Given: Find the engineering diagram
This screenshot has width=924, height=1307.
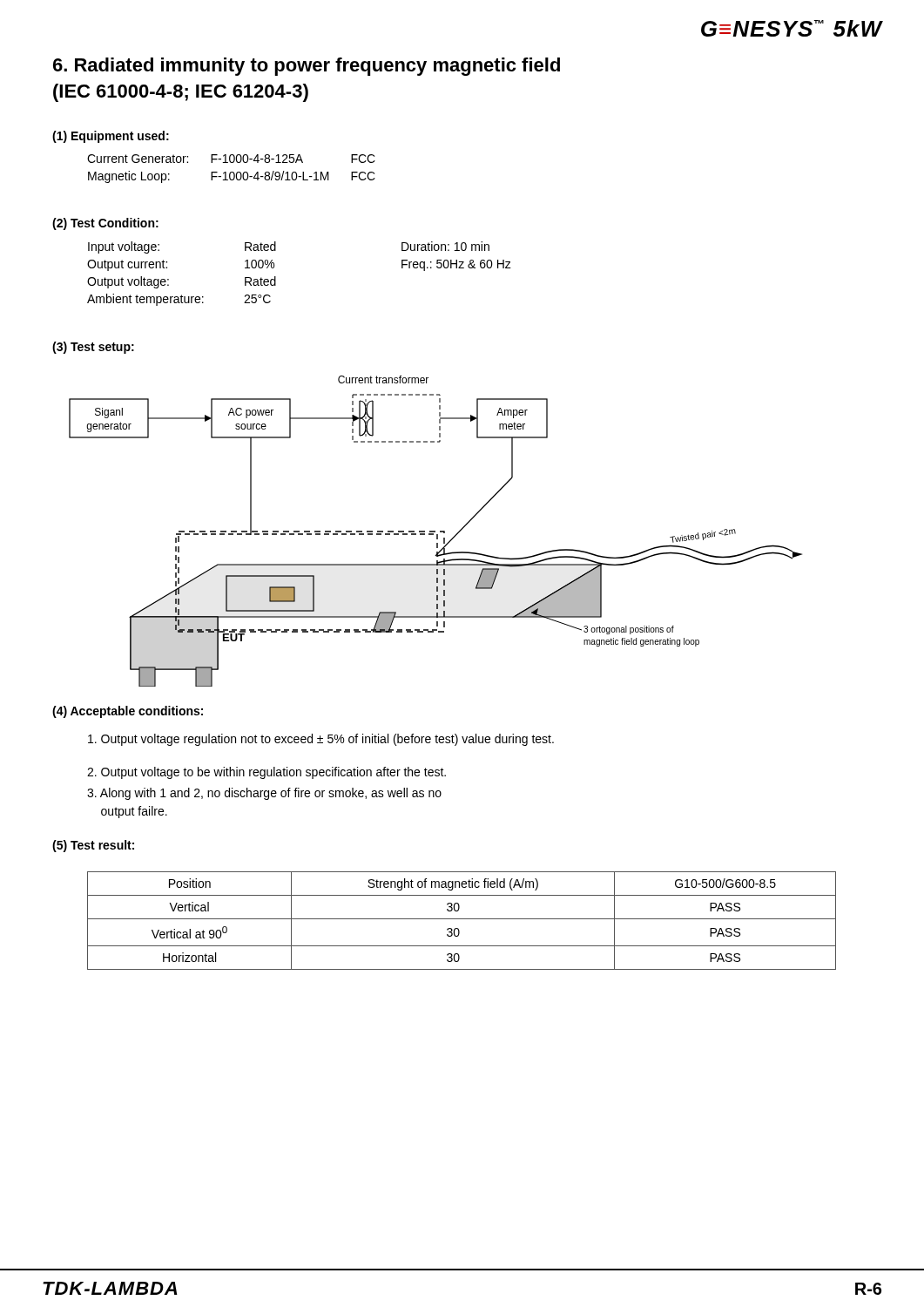Looking at the screenshot, I should coord(462,525).
